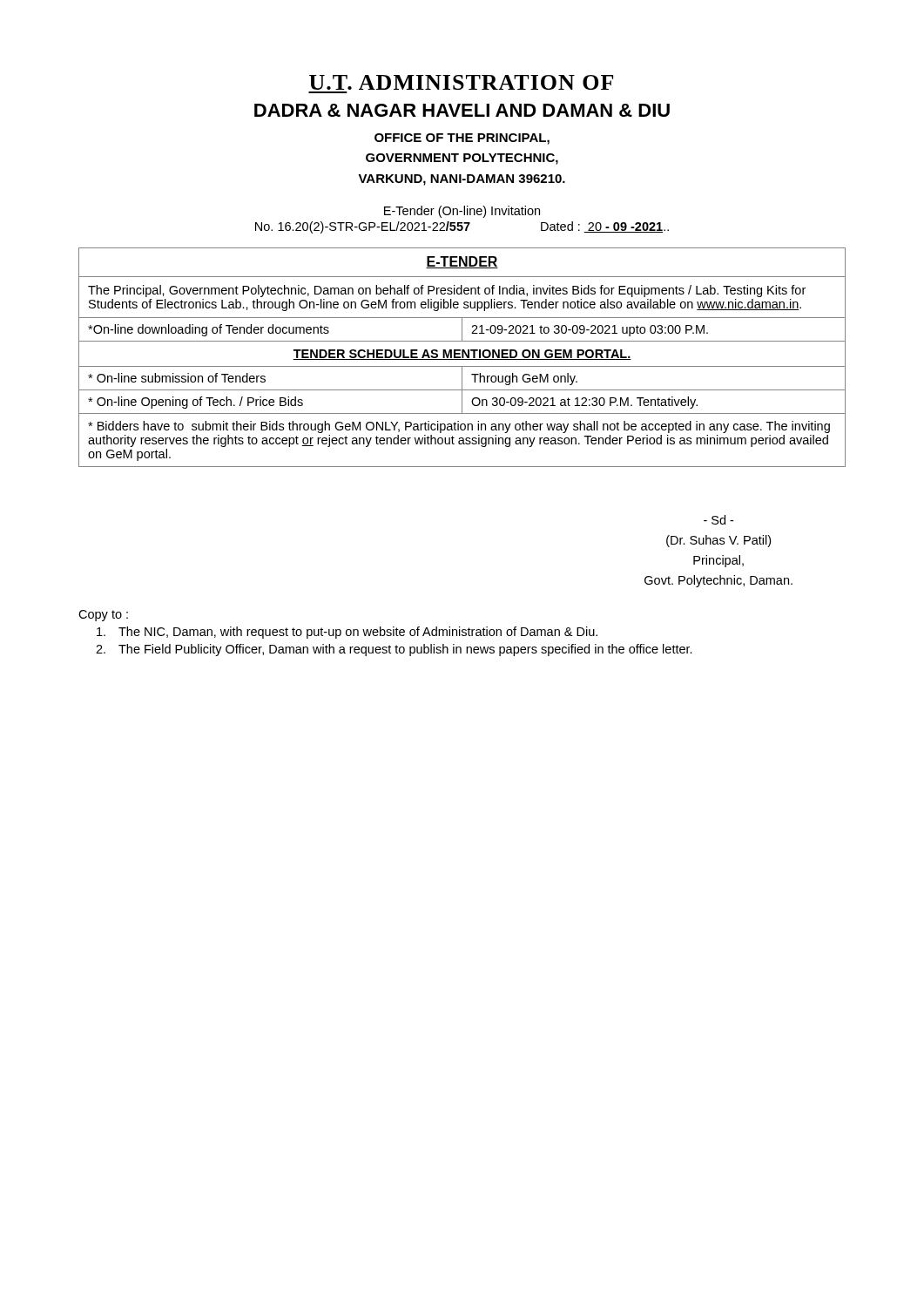Locate the region starting "U.T. ADMINISTRATION OF"

pyautogui.click(x=462, y=82)
